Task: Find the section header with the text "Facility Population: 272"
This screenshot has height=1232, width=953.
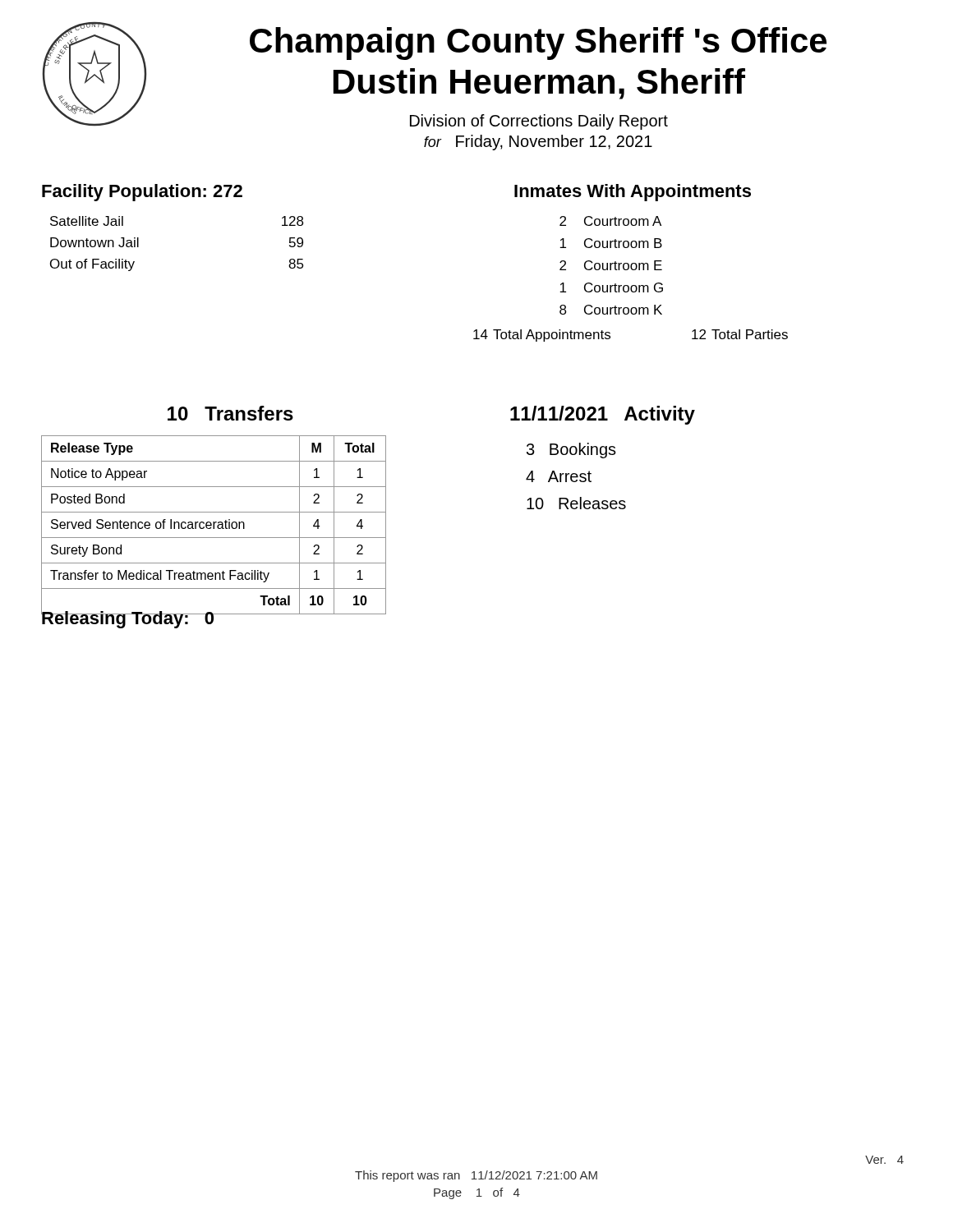Action: 142,193
